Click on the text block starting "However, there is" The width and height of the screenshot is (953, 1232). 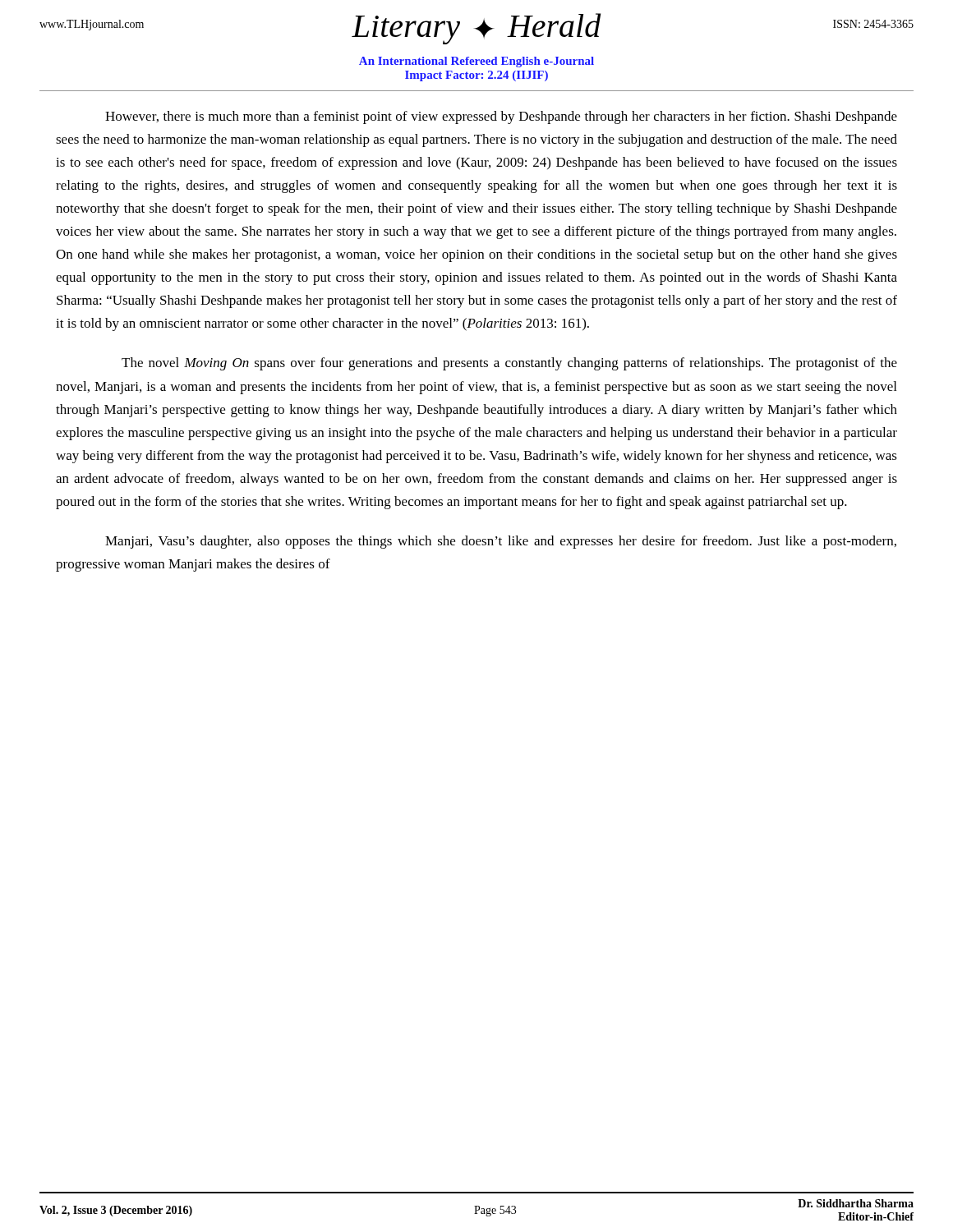click(x=476, y=220)
